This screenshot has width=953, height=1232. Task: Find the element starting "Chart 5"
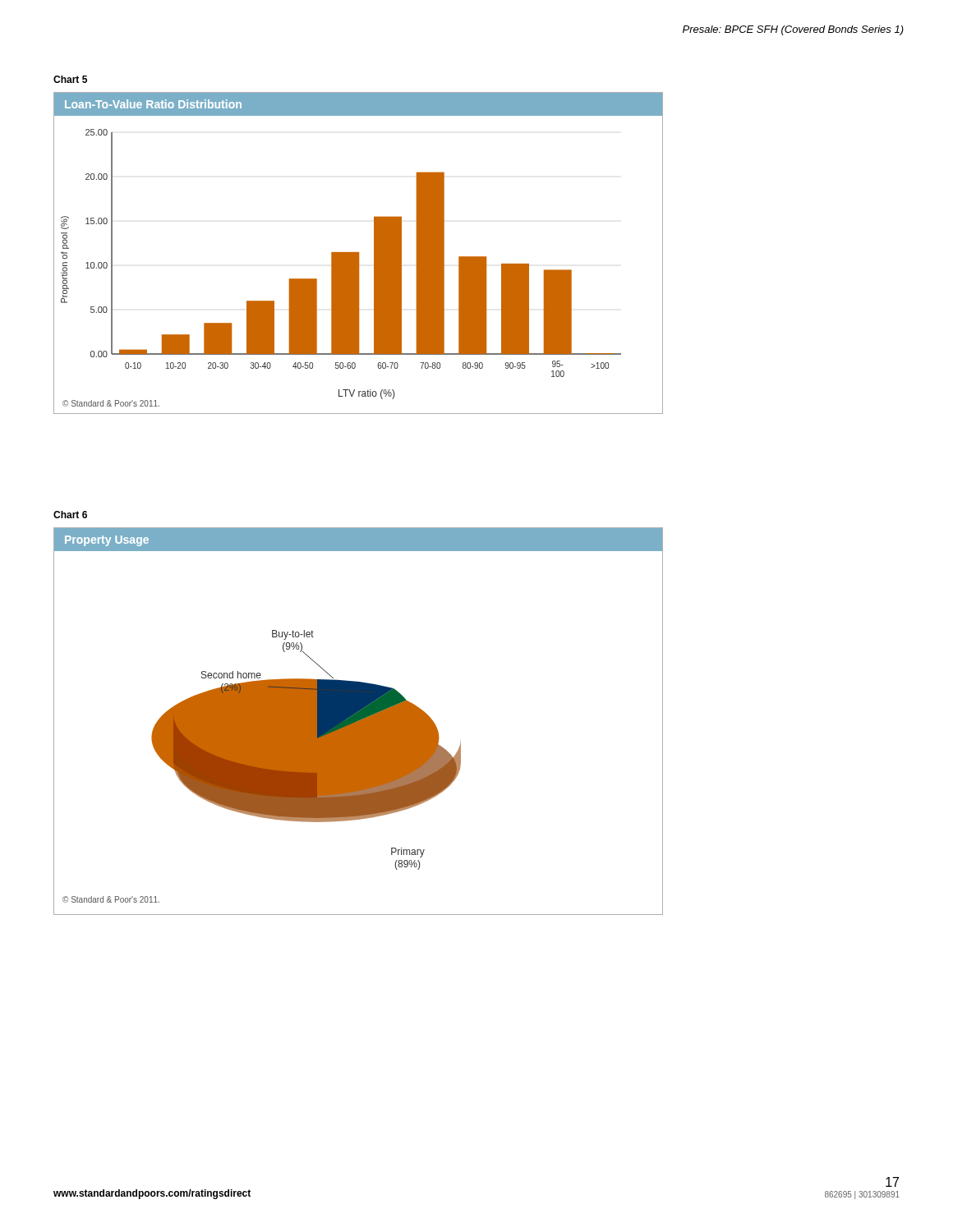70,80
